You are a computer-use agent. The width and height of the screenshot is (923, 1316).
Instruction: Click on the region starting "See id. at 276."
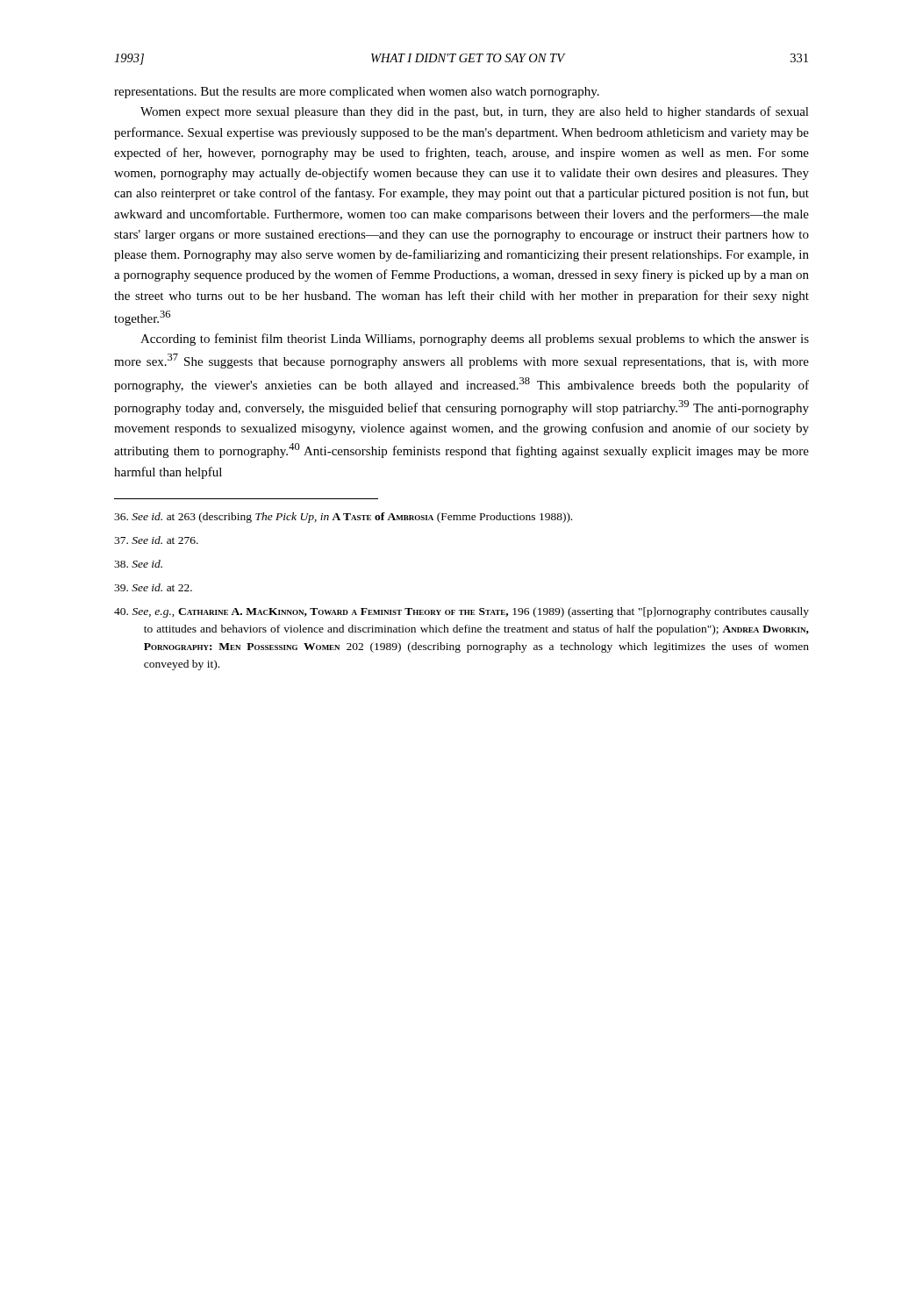click(x=156, y=540)
